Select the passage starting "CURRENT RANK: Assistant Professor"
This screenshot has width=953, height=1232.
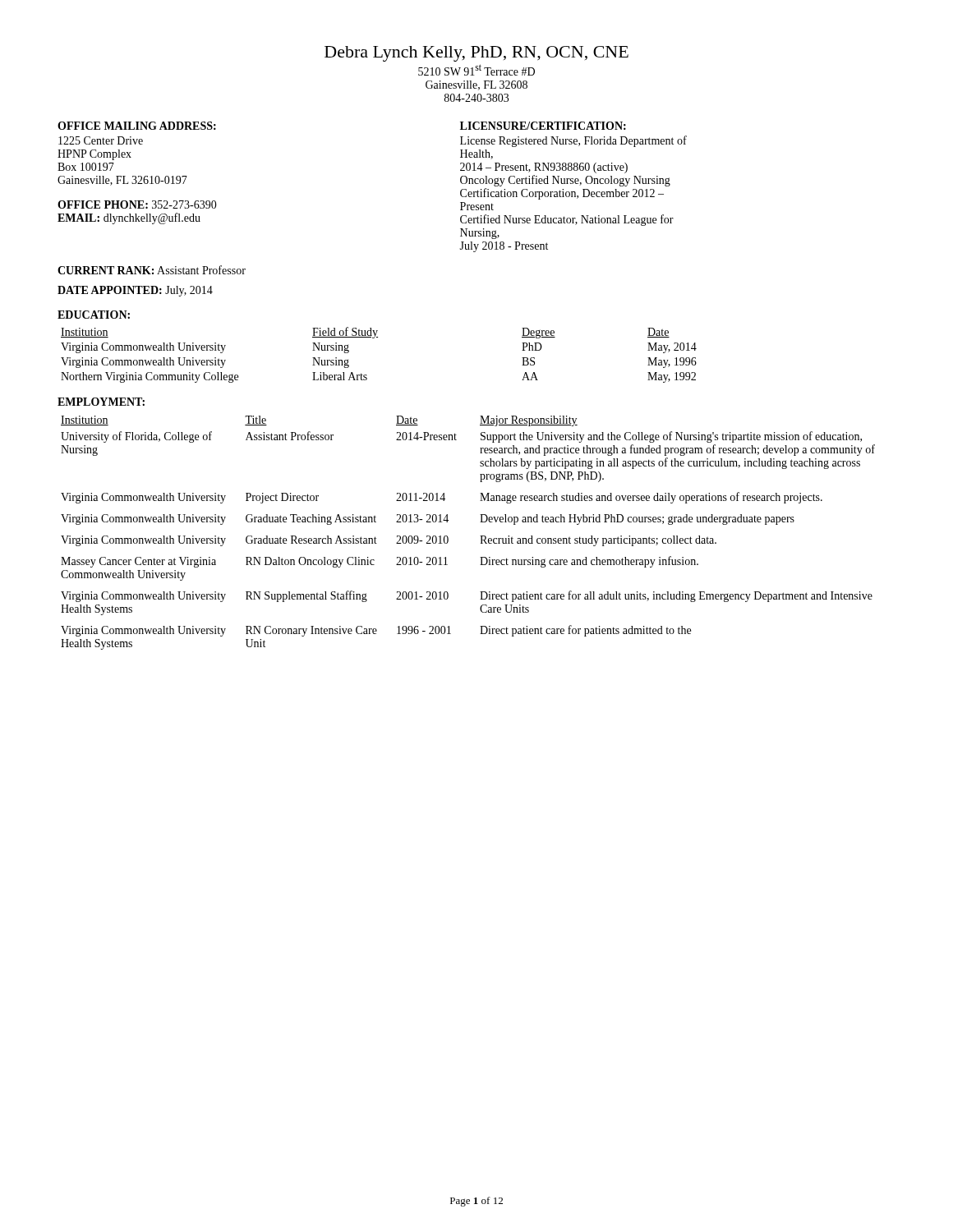(151, 270)
